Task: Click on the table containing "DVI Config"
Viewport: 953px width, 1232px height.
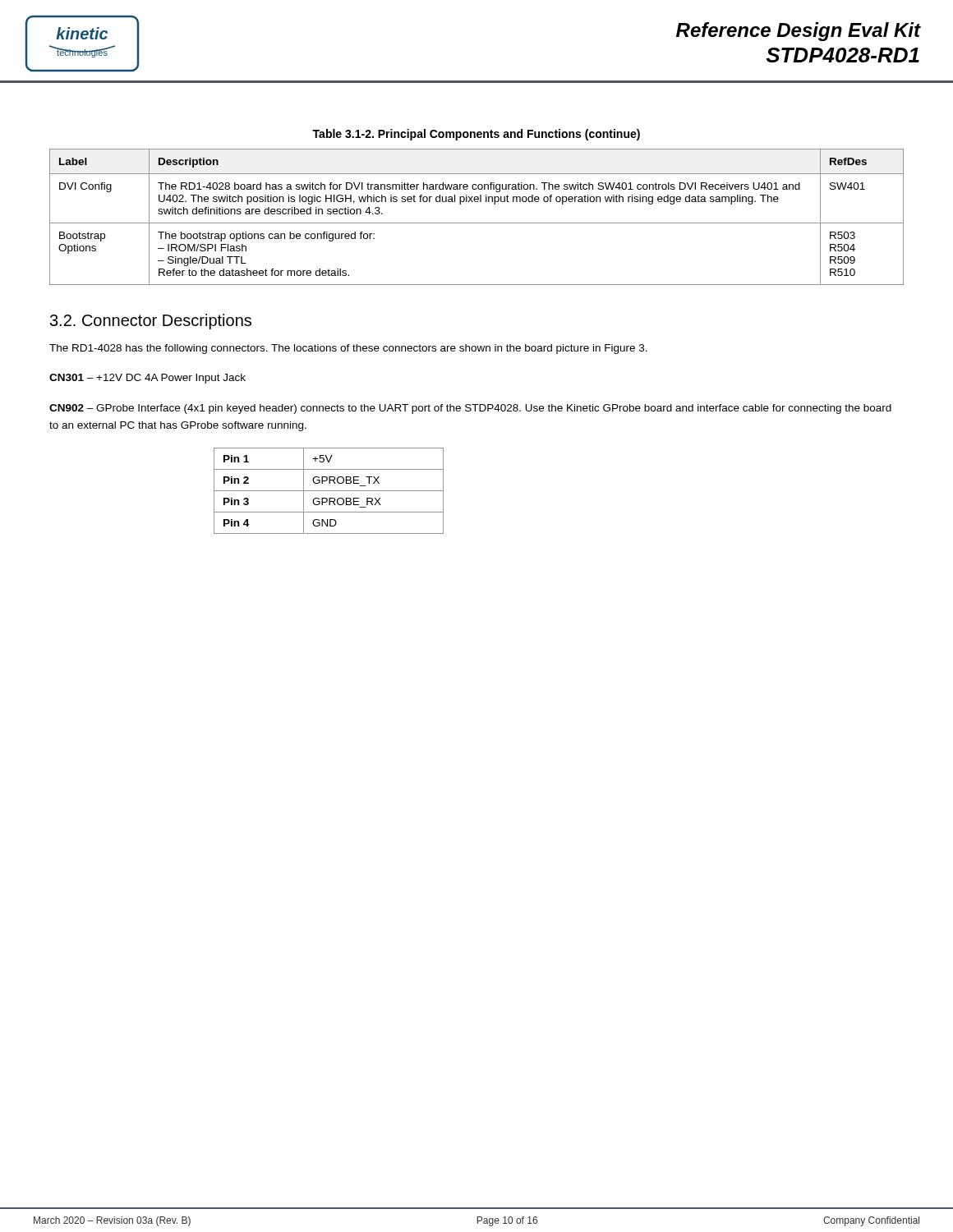Action: [476, 217]
